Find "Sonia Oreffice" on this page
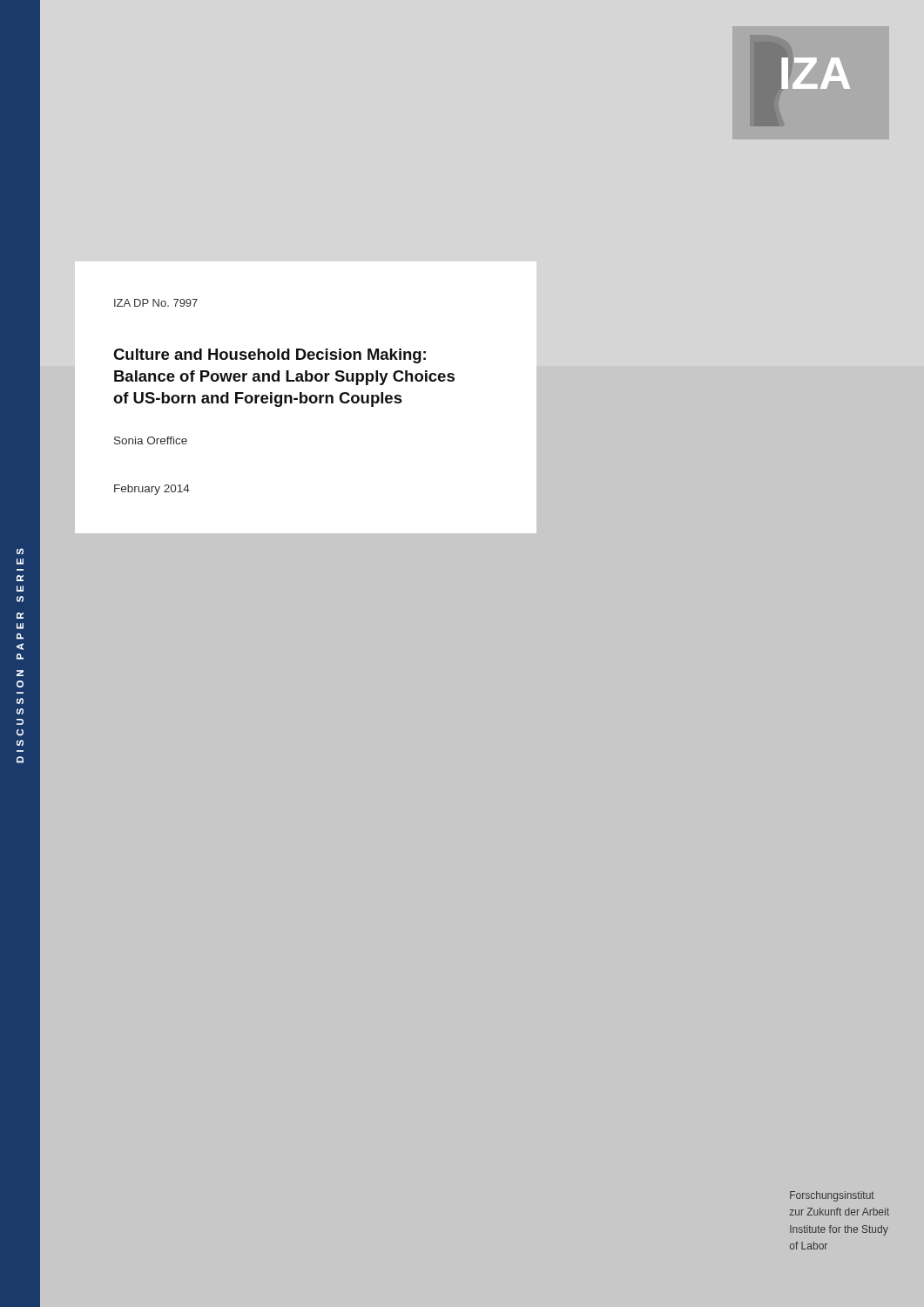The width and height of the screenshot is (924, 1307). click(150, 440)
